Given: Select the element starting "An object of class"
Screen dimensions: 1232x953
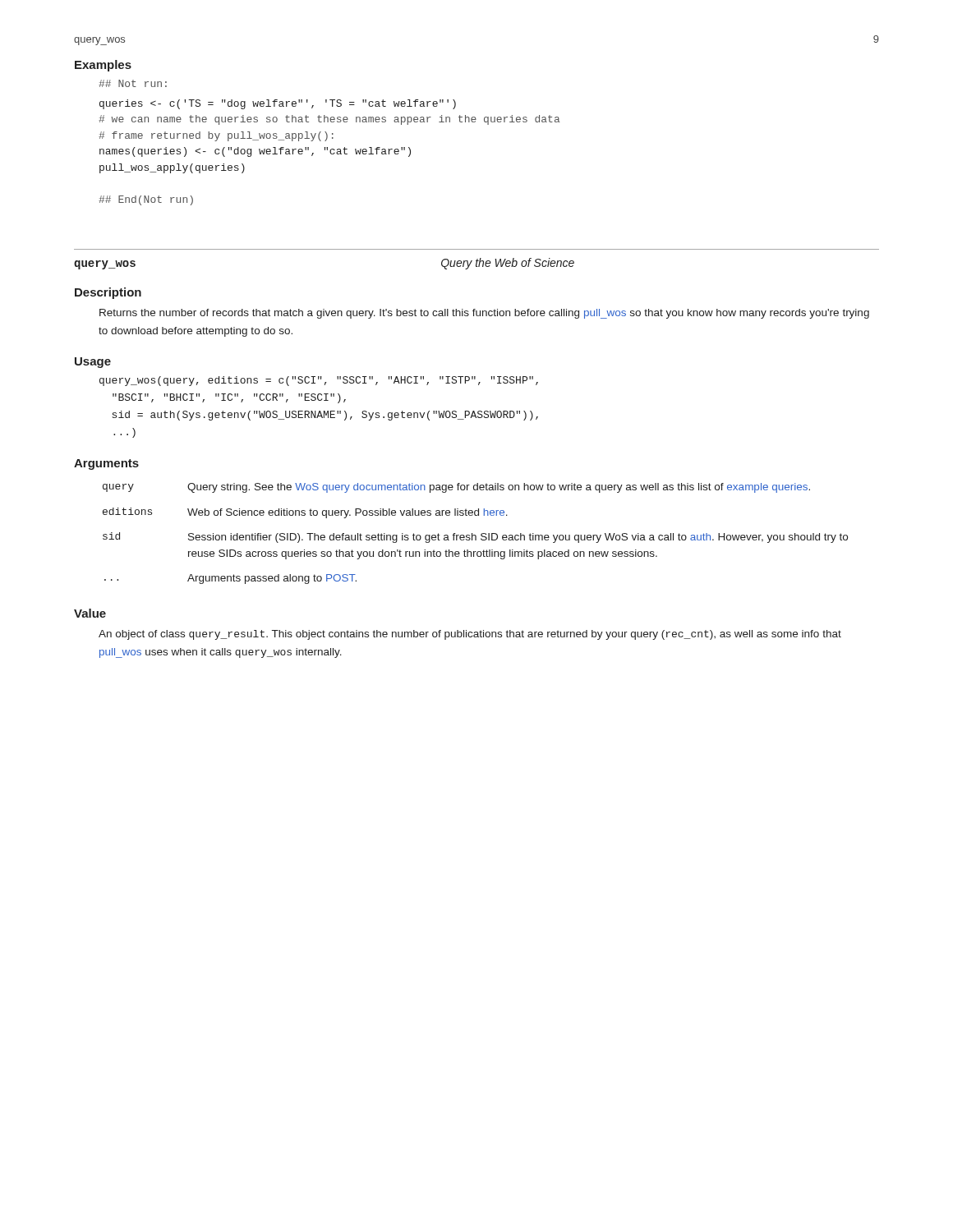Looking at the screenshot, I should (470, 643).
